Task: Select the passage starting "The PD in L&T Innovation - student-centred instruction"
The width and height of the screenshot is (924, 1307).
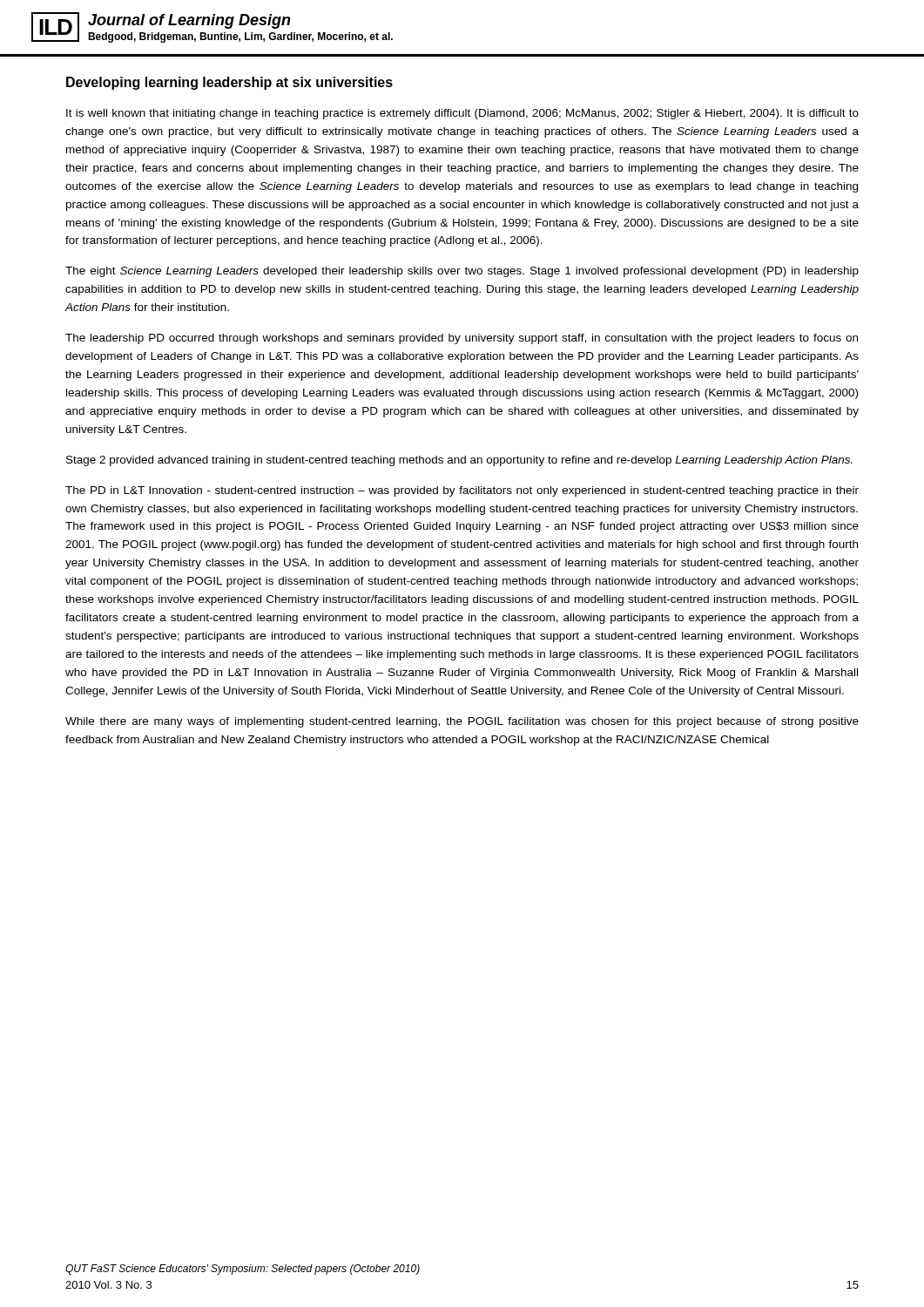Action: (x=462, y=590)
